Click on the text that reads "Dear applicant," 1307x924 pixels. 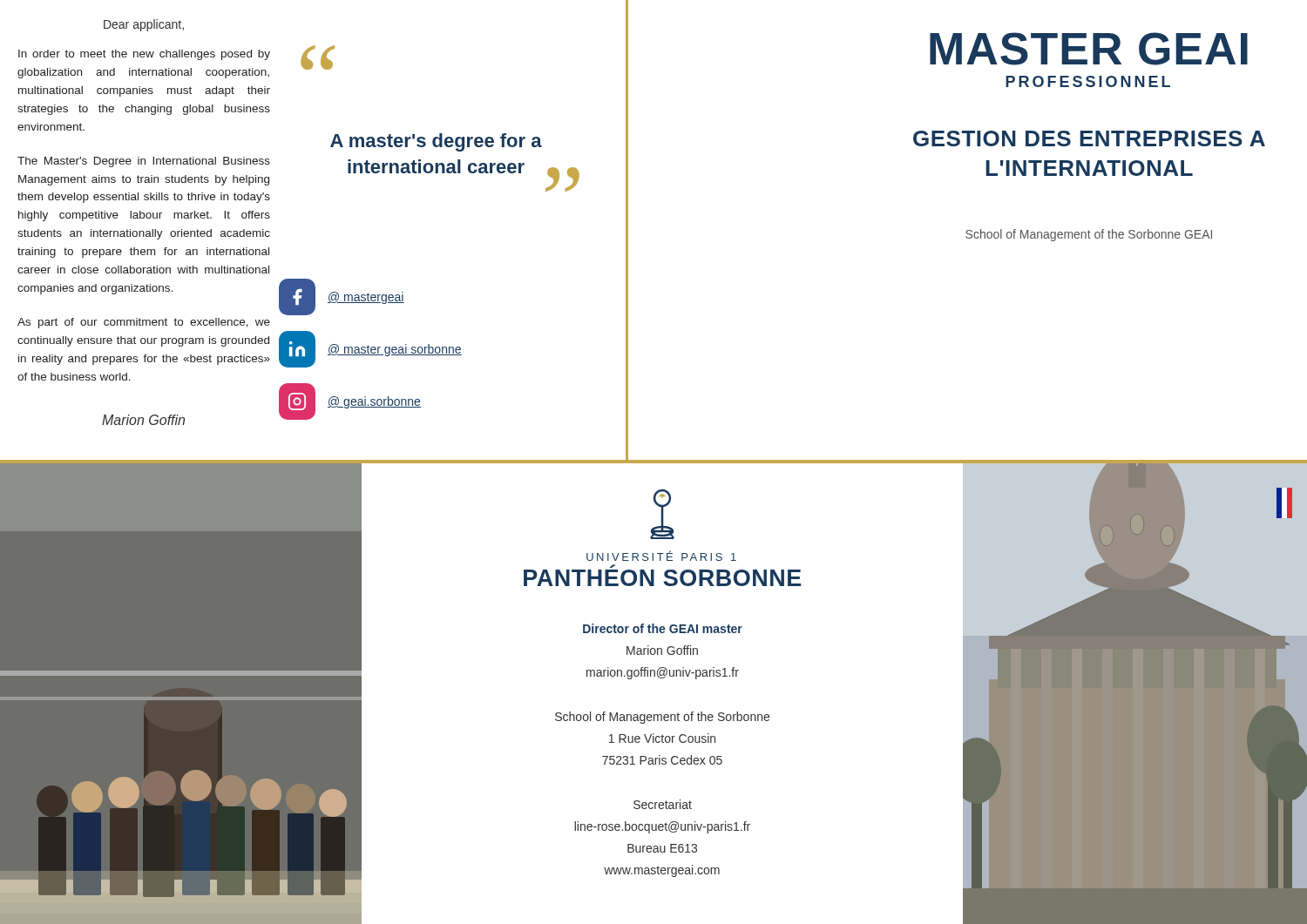pos(144,24)
